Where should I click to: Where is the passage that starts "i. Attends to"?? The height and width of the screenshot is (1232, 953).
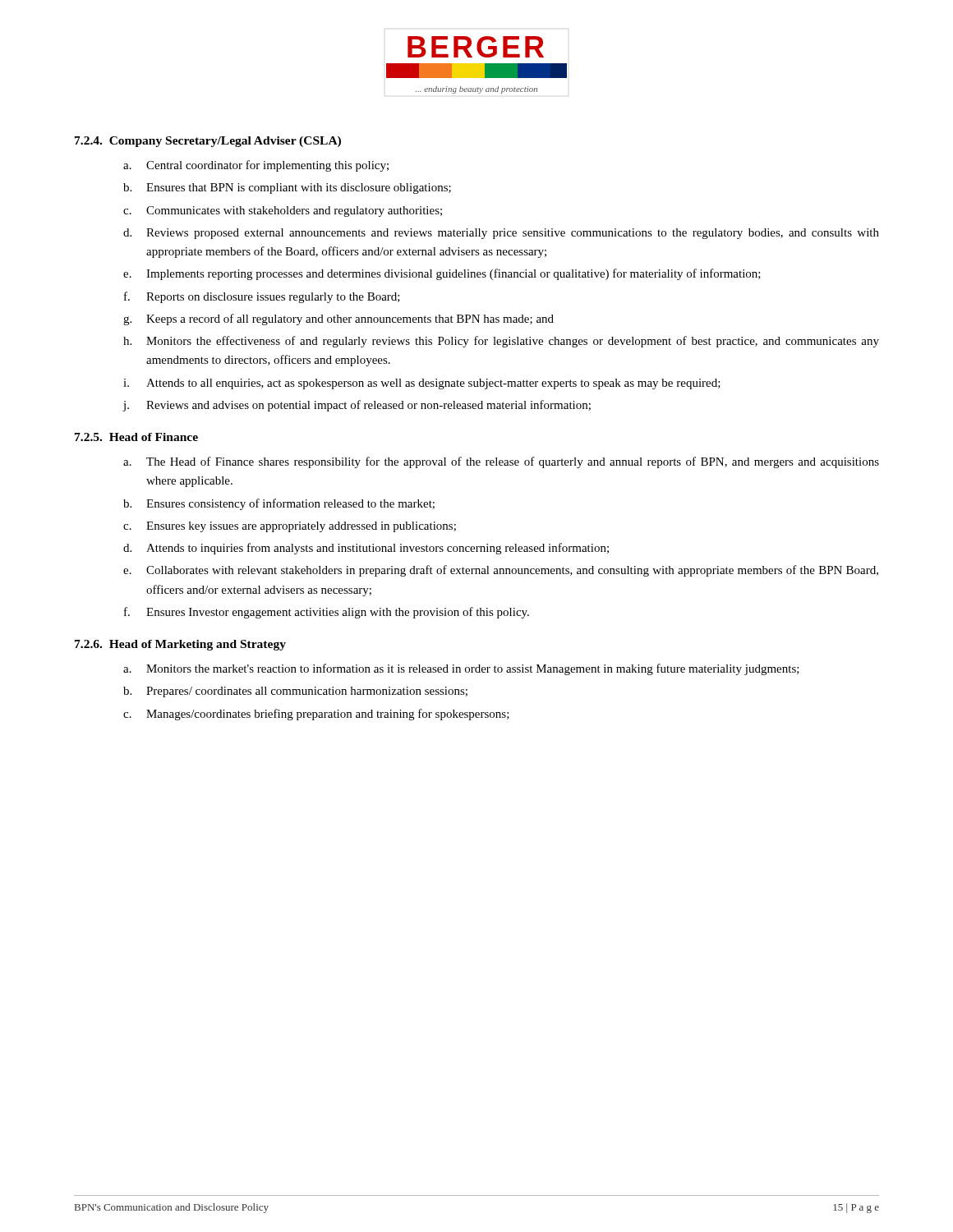[501, 383]
